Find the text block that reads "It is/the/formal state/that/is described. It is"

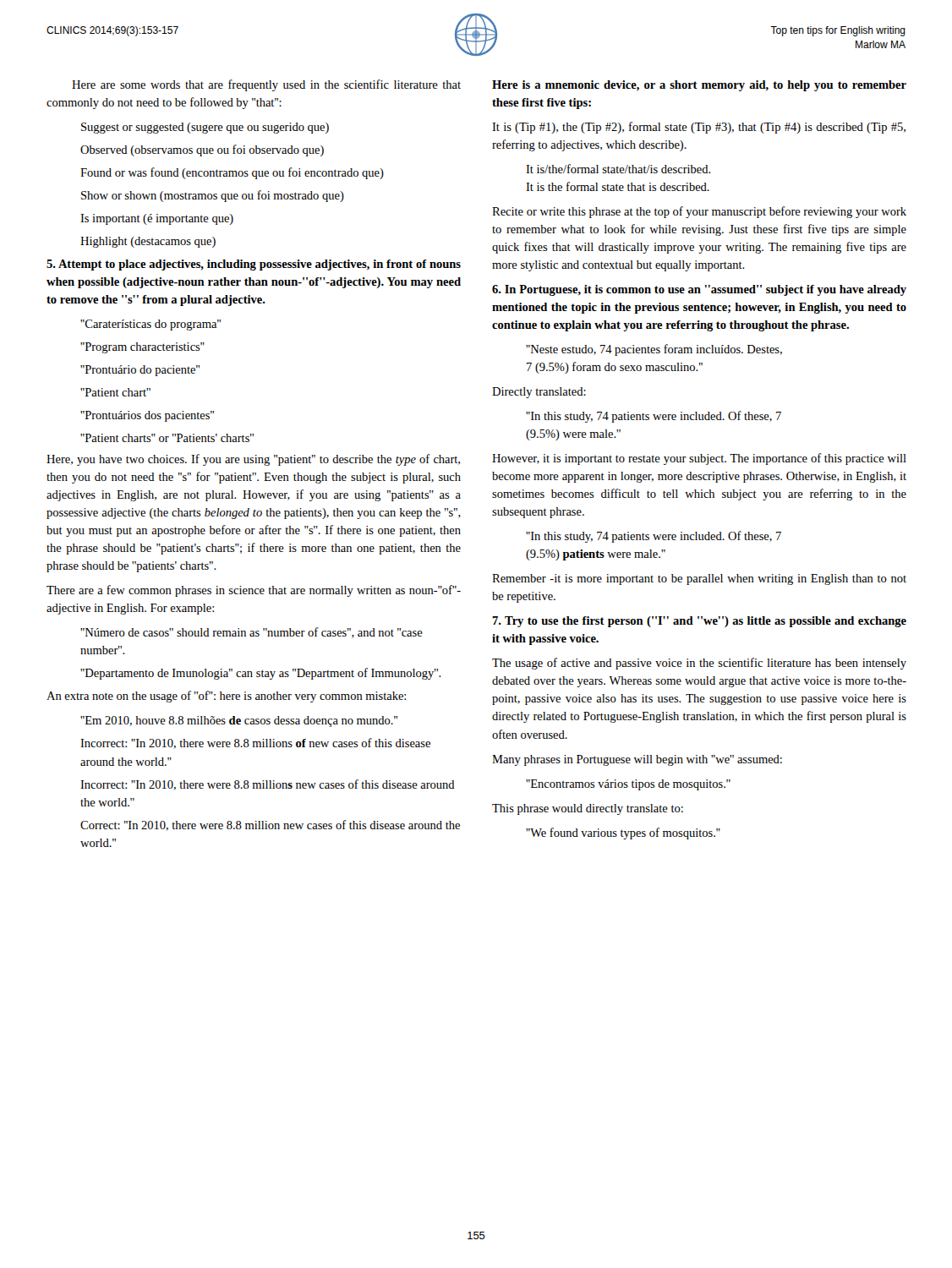pyautogui.click(x=716, y=178)
